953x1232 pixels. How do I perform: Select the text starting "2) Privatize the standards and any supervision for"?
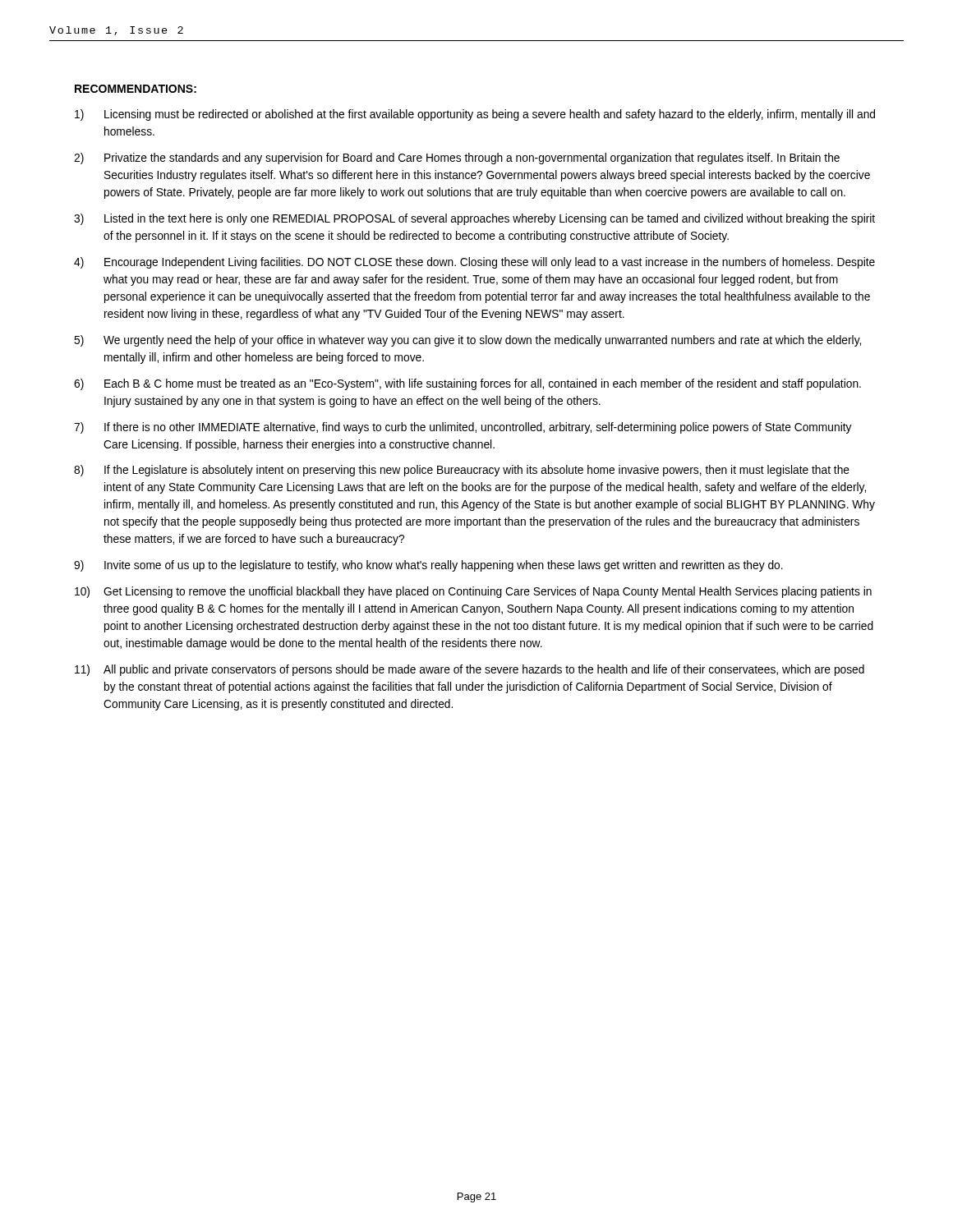tap(476, 176)
